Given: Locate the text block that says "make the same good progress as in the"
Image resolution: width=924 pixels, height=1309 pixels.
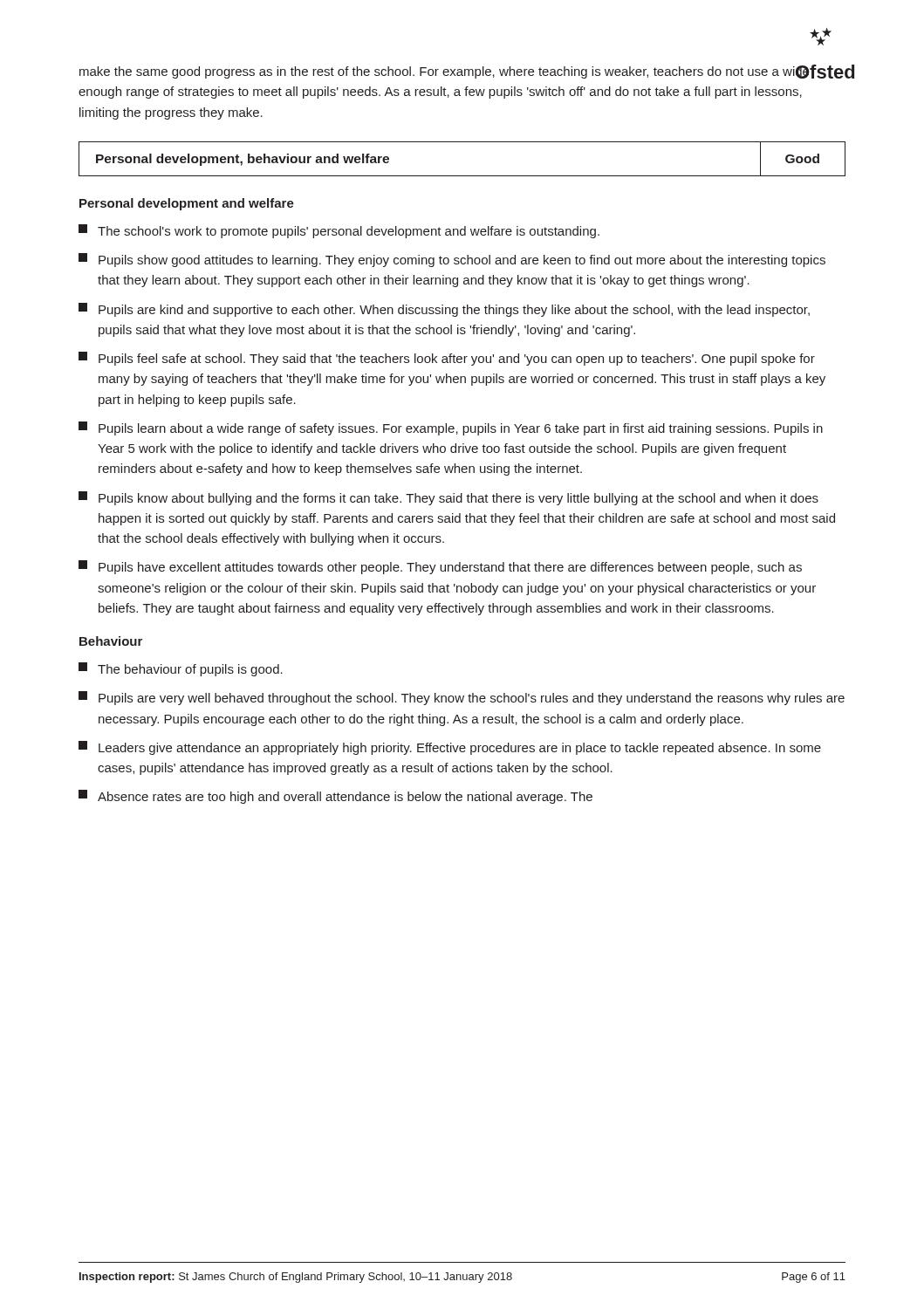Looking at the screenshot, I should click(444, 91).
